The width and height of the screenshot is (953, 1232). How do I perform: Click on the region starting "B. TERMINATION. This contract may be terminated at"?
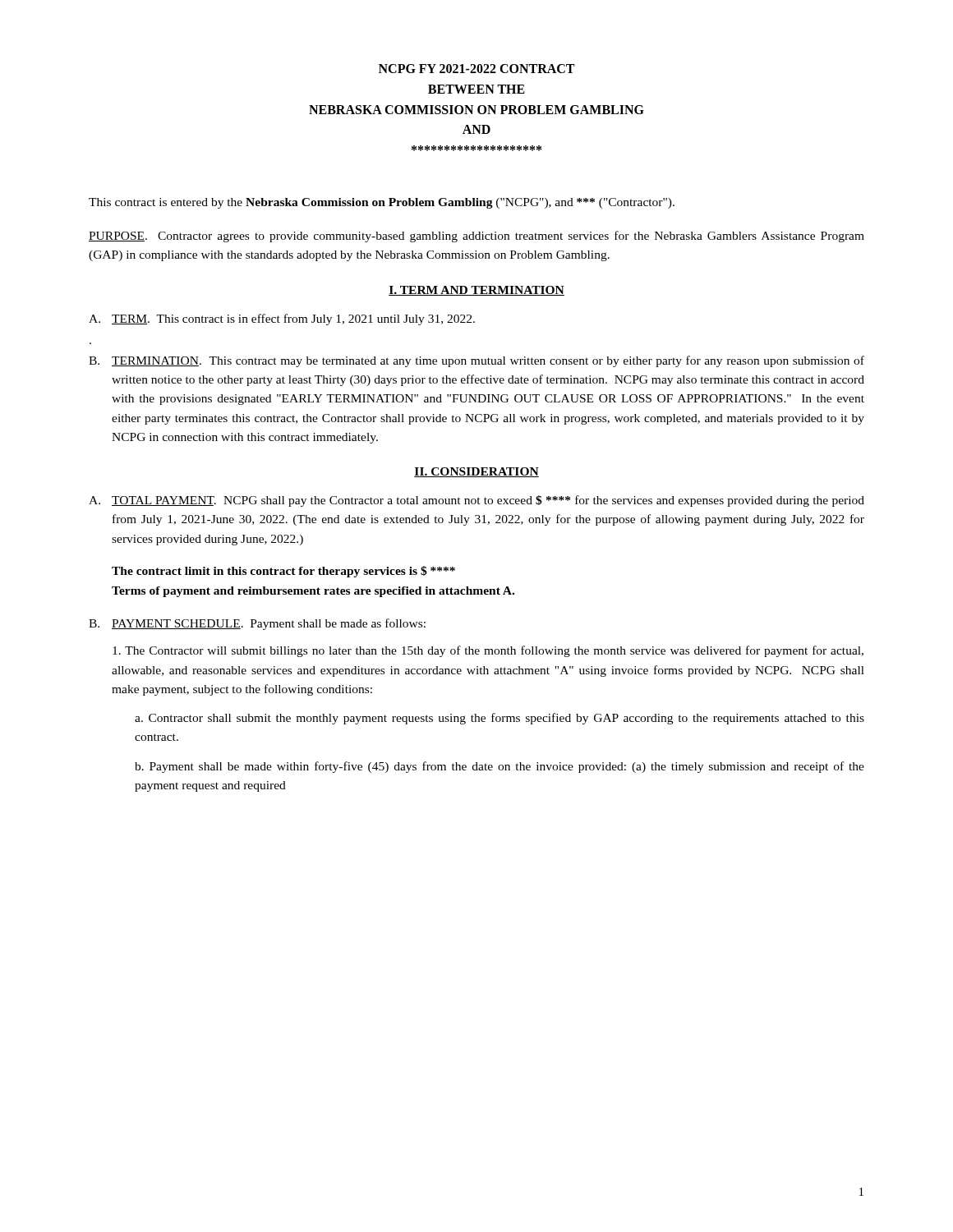click(x=476, y=398)
